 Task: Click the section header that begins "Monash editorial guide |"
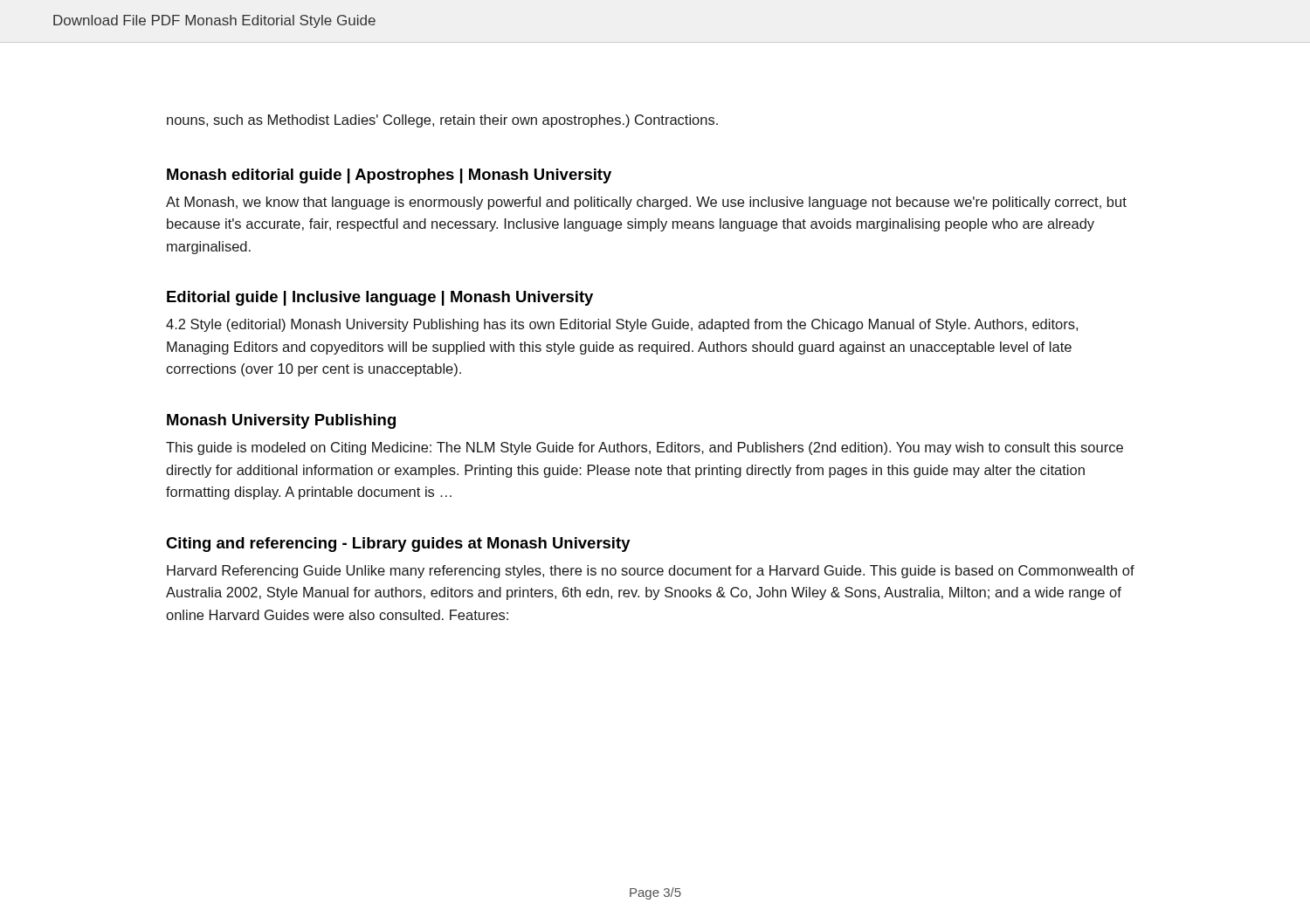(389, 174)
